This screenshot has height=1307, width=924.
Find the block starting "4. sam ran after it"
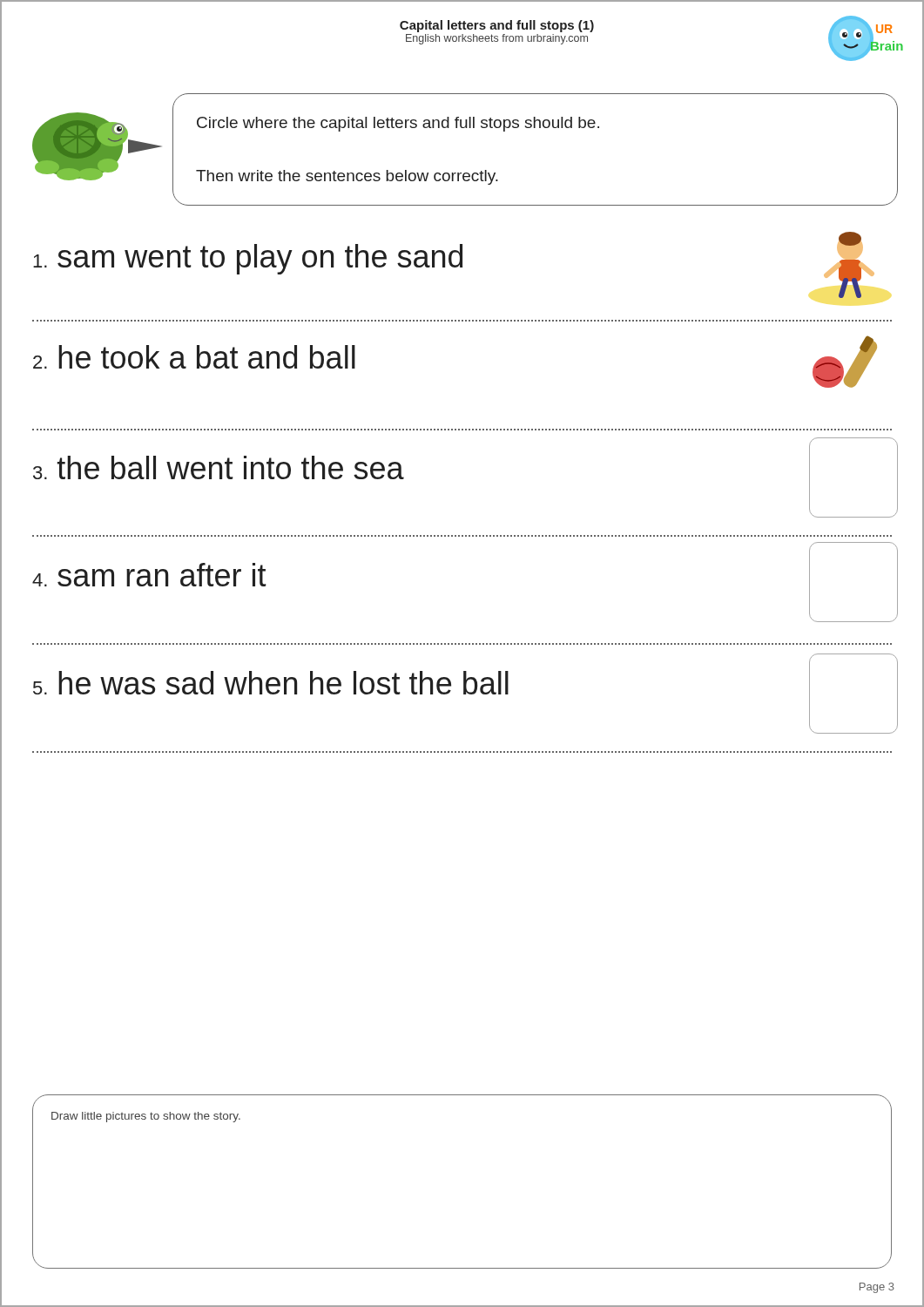click(x=149, y=576)
